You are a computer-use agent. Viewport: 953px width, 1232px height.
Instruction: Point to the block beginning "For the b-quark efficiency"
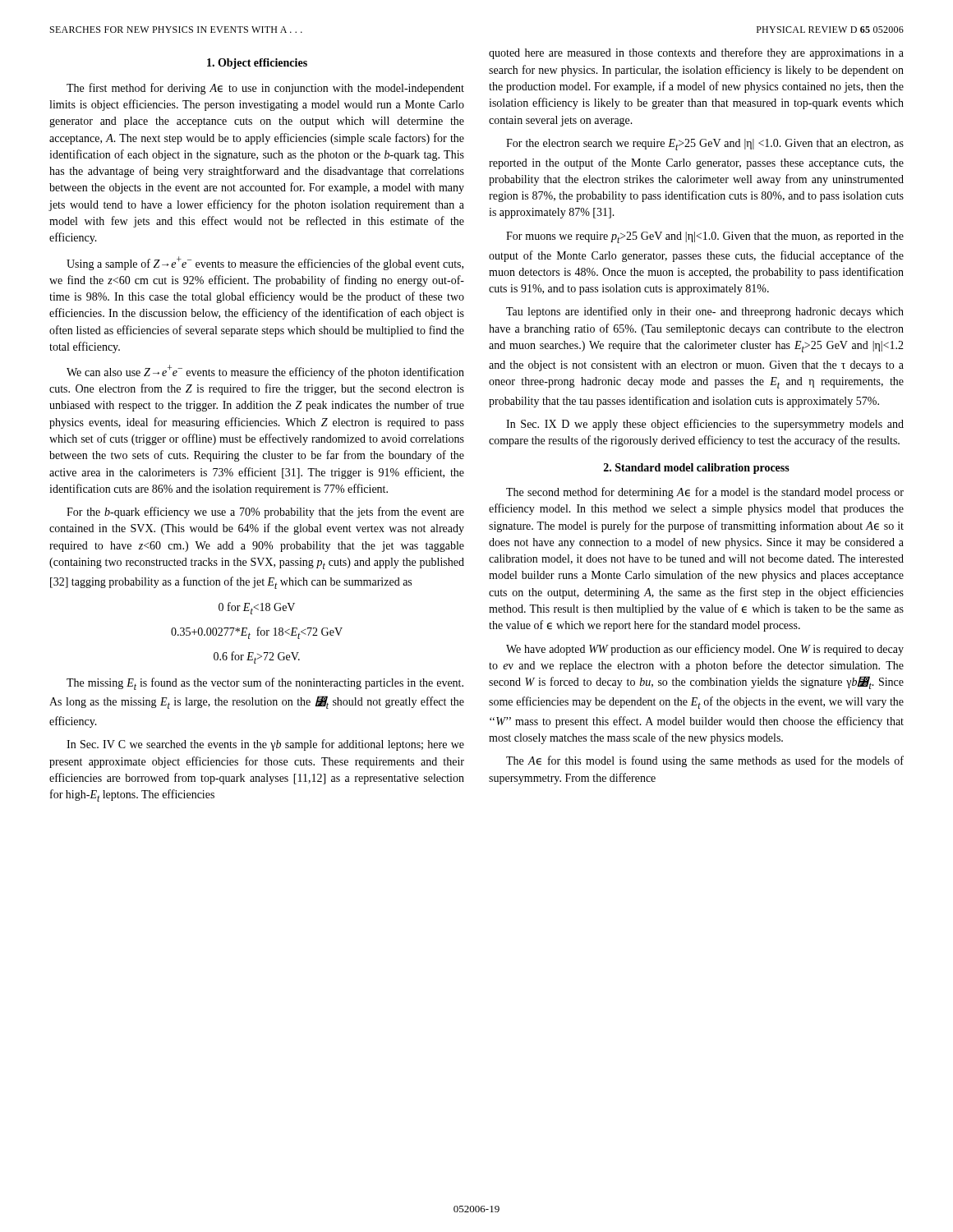click(257, 549)
